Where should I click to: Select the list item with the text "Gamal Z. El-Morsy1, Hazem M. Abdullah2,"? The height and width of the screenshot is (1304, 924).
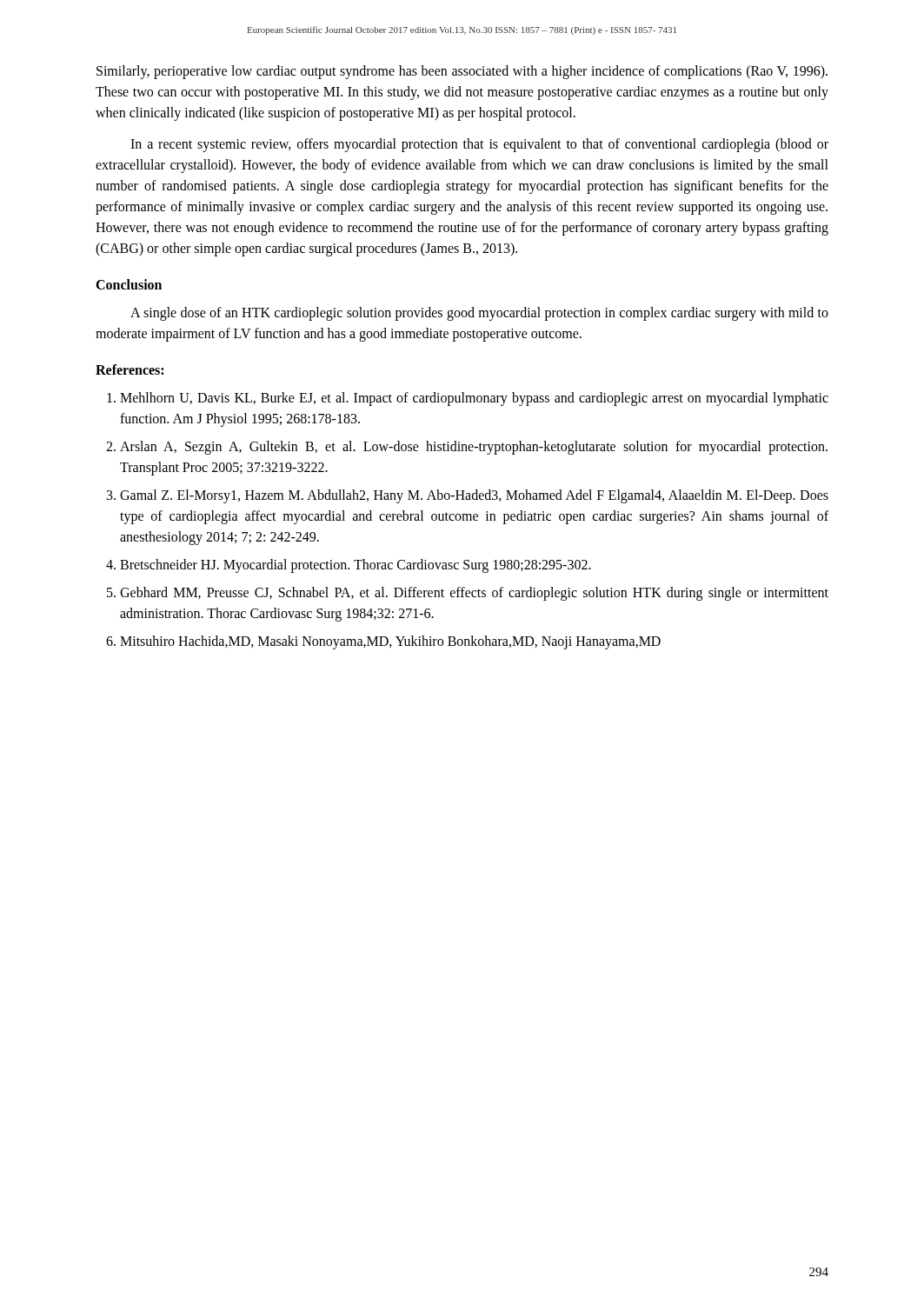(474, 516)
